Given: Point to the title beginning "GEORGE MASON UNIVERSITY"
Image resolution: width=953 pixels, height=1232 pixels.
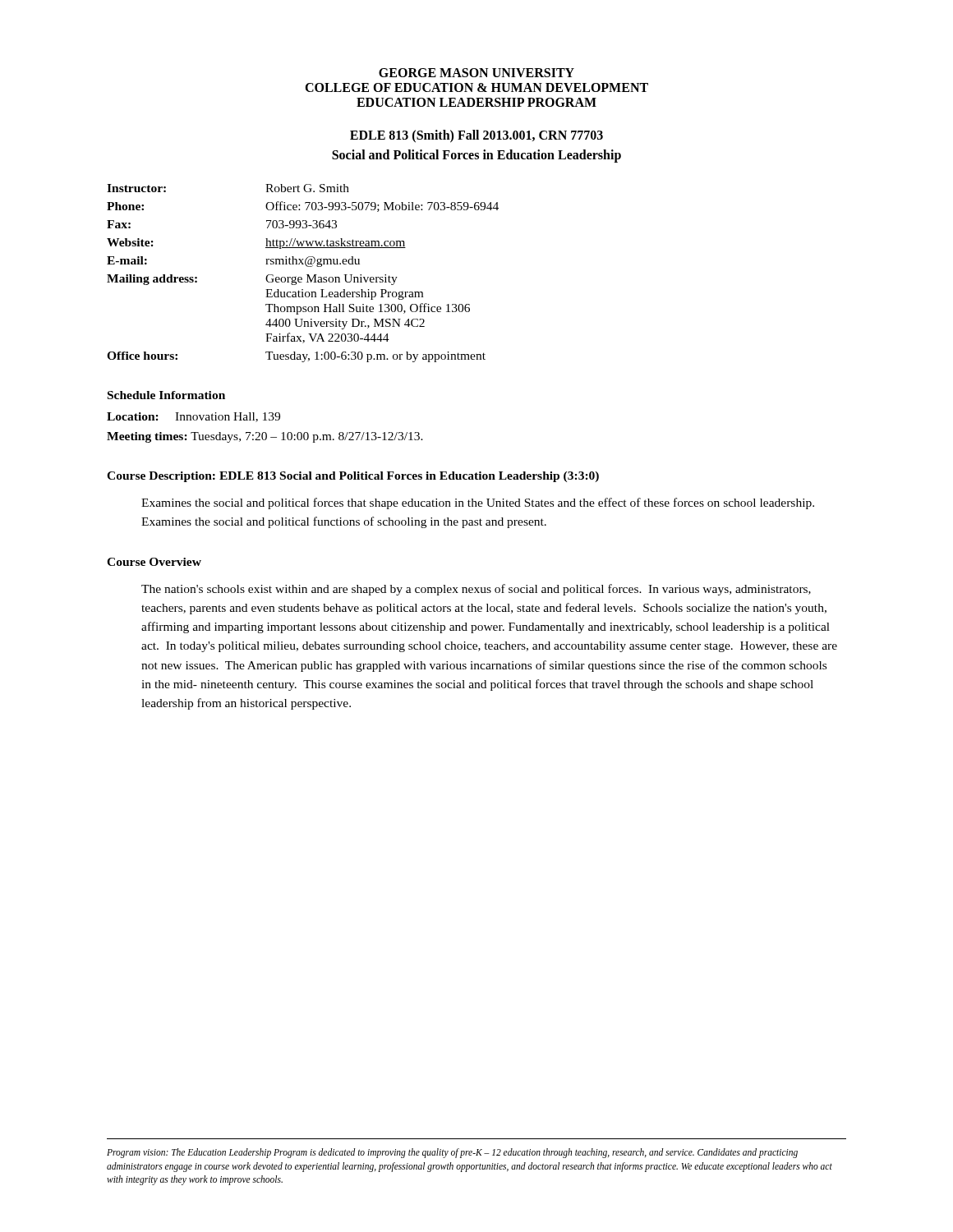Looking at the screenshot, I should pyautogui.click(x=476, y=88).
